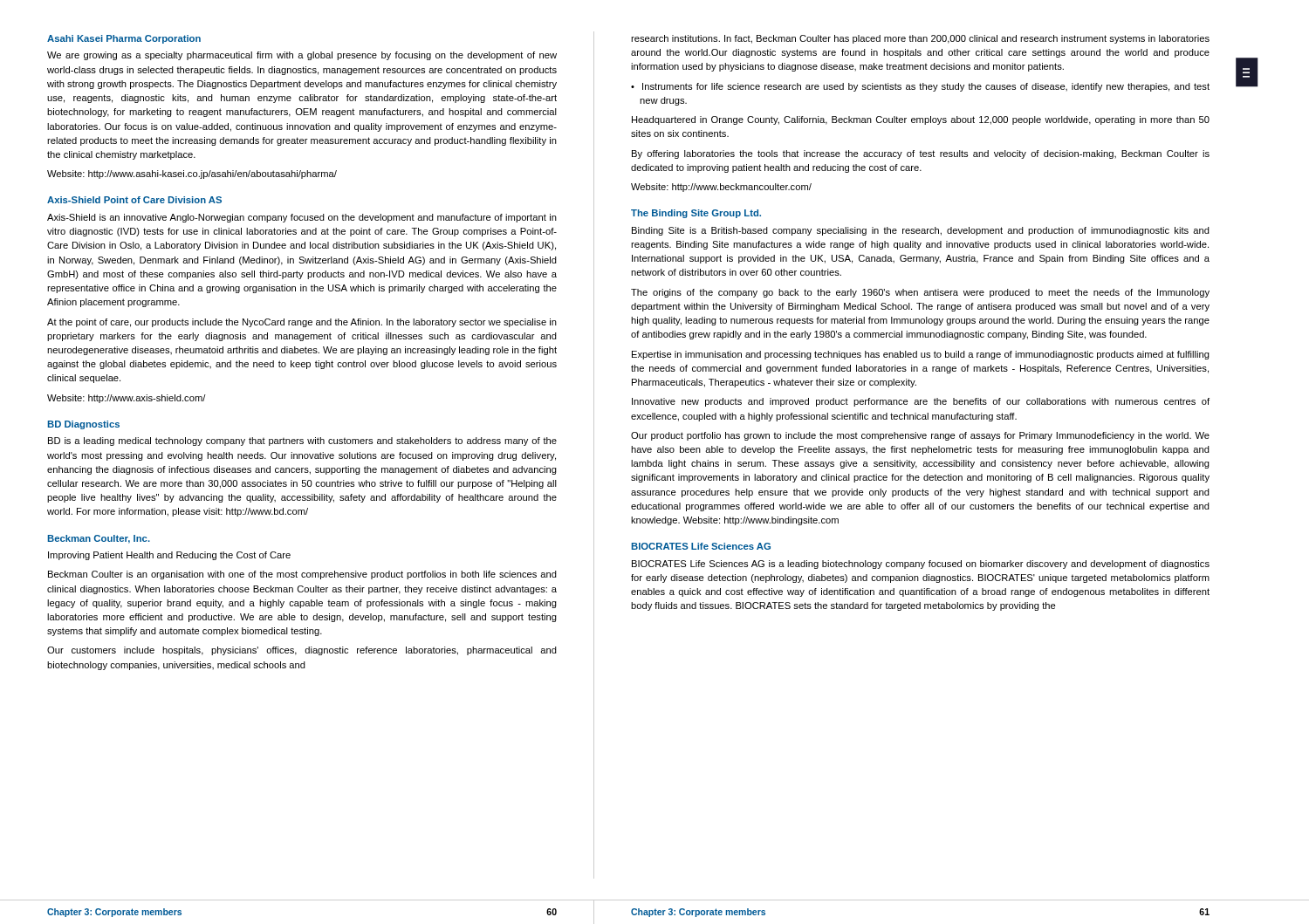The width and height of the screenshot is (1309, 924).
Task: Point to the text starting "Axis-Shield is an innovative"
Action: pos(302,218)
